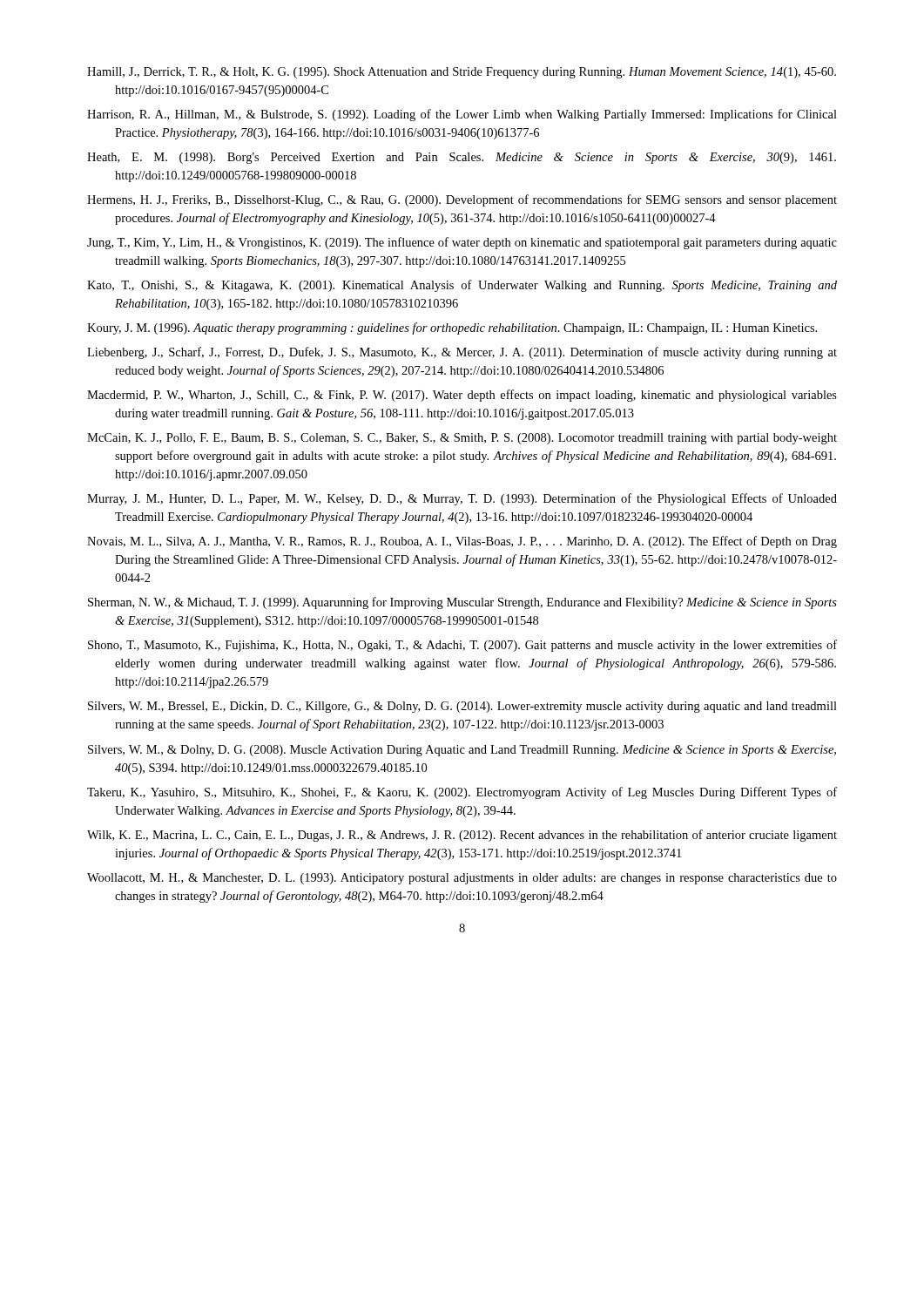
Task: Navigate to the passage starting "Harrison, R. A., Hillman,"
Action: click(462, 123)
